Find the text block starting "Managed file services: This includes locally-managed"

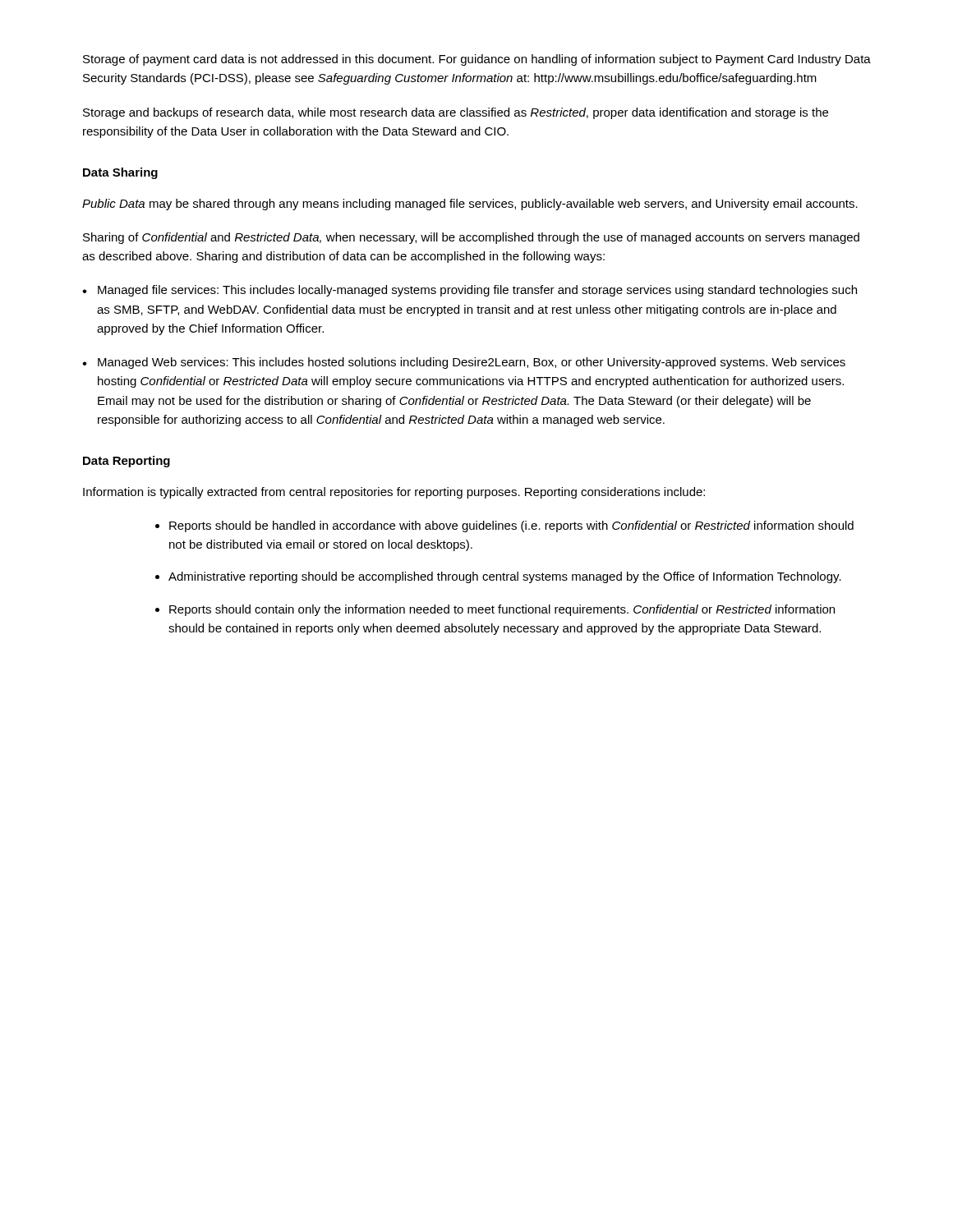pos(484,309)
